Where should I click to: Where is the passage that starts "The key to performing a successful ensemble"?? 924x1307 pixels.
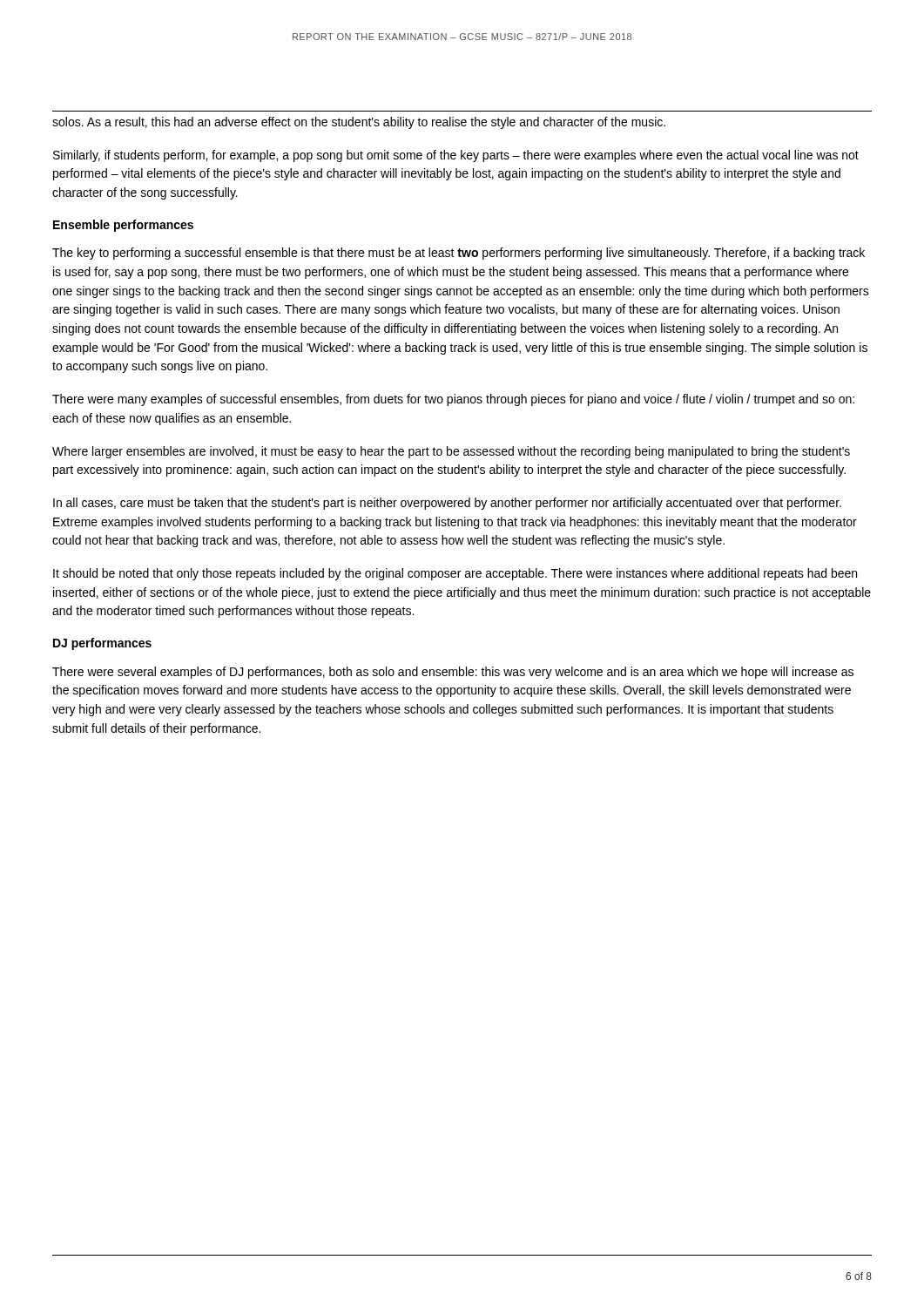click(461, 310)
